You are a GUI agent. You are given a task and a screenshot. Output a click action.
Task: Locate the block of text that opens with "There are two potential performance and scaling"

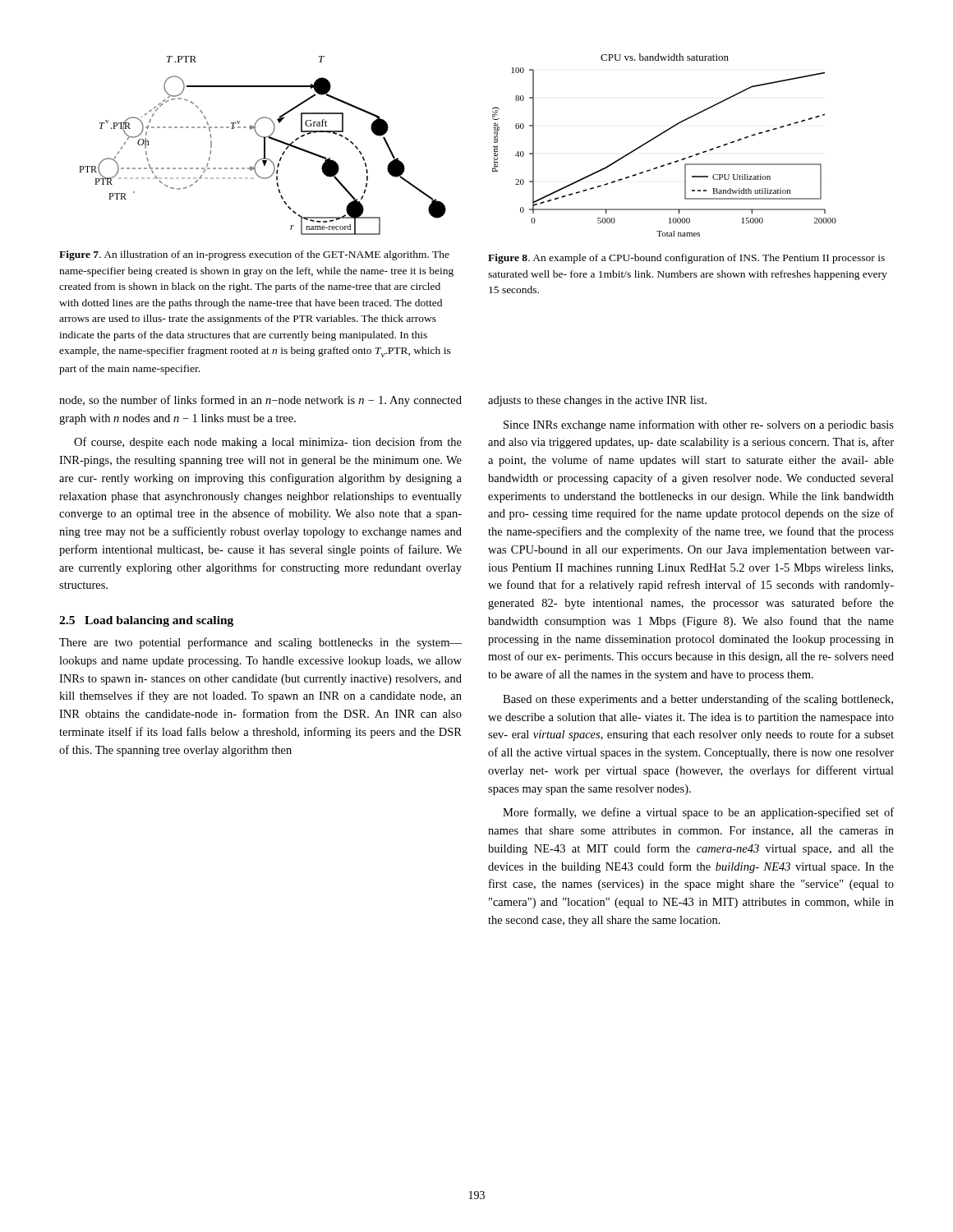coord(260,697)
